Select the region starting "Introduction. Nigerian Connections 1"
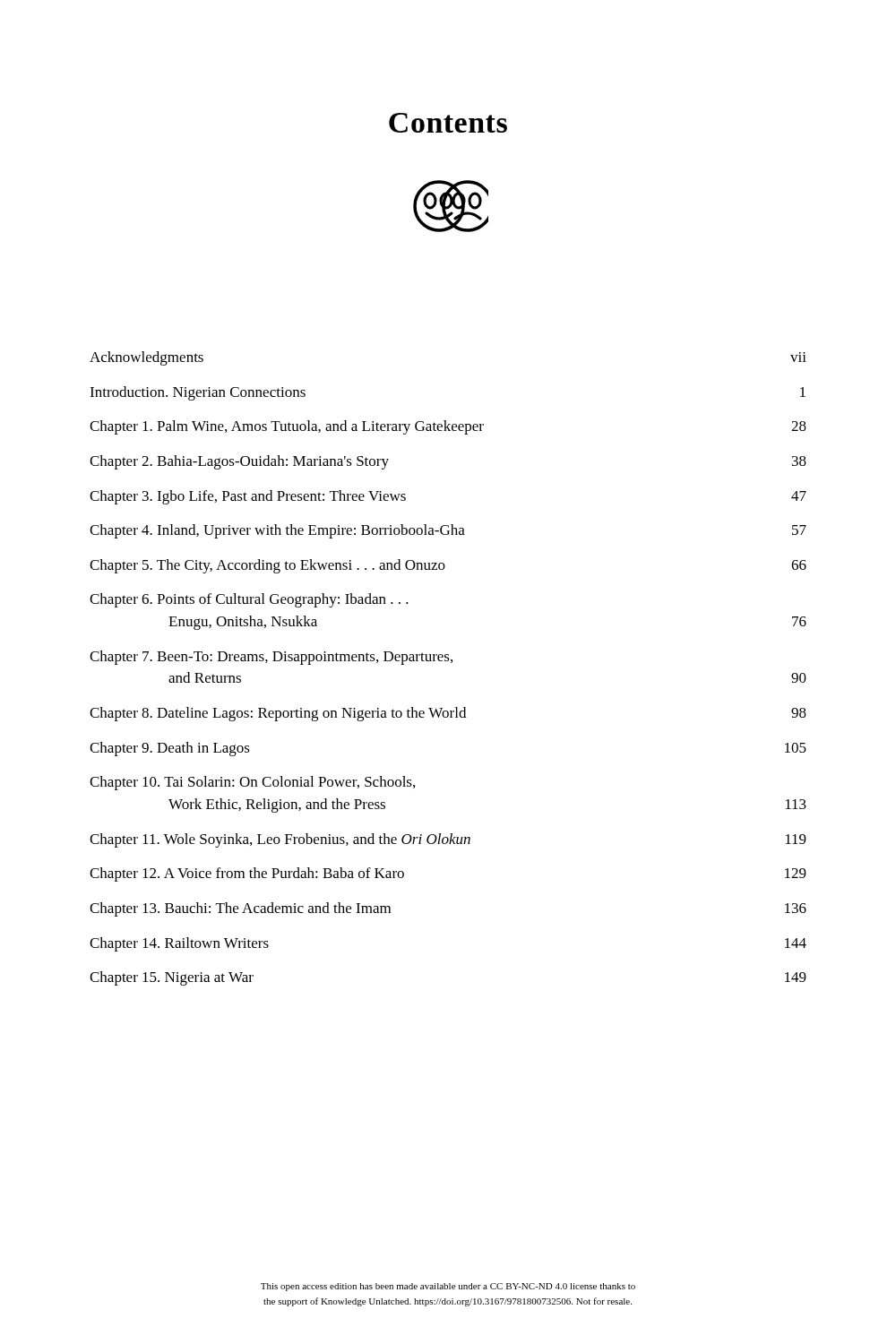The height and width of the screenshot is (1344, 896). pos(194,393)
